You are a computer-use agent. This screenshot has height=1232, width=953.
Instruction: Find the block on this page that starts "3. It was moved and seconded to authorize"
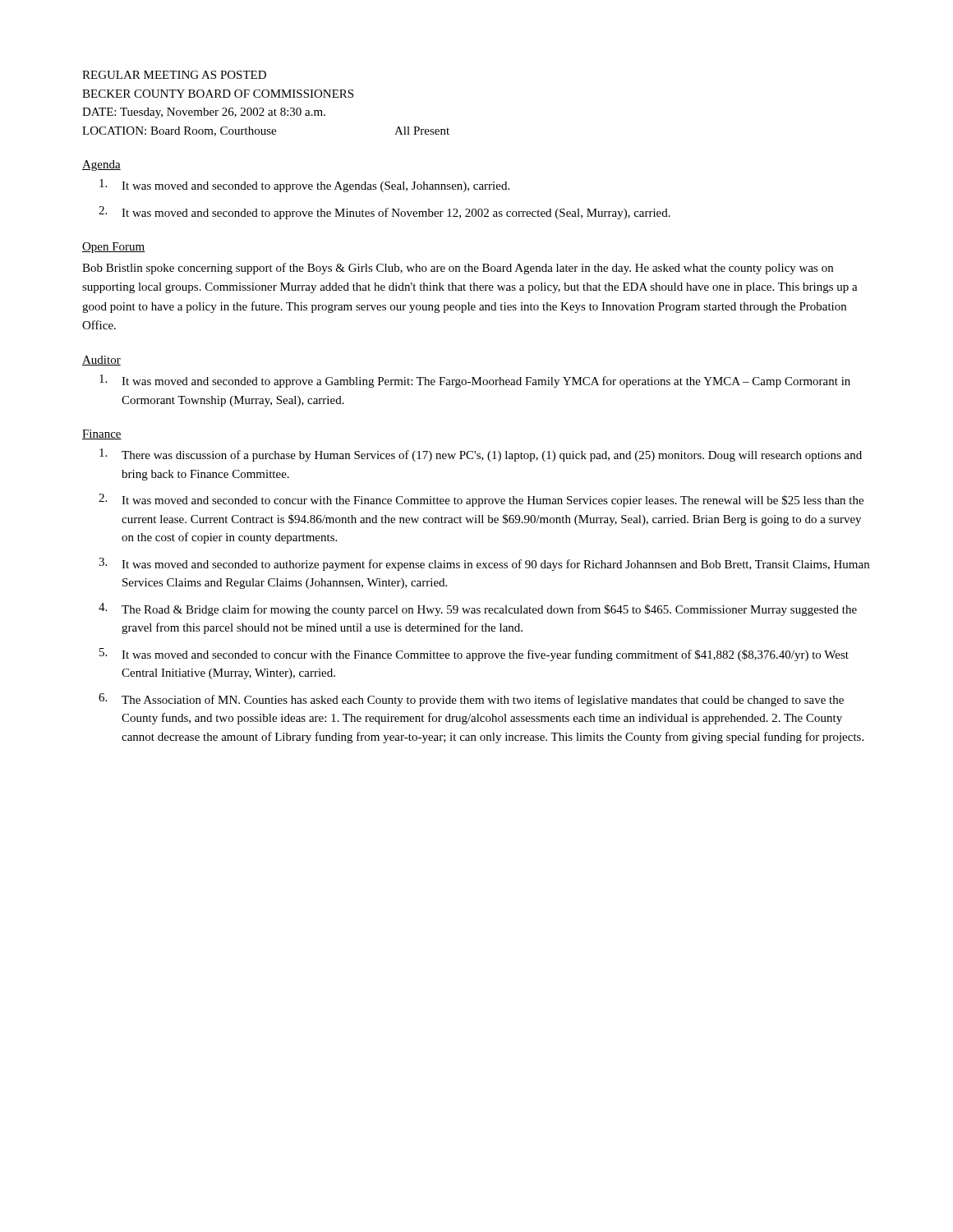[x=485, y=573]
